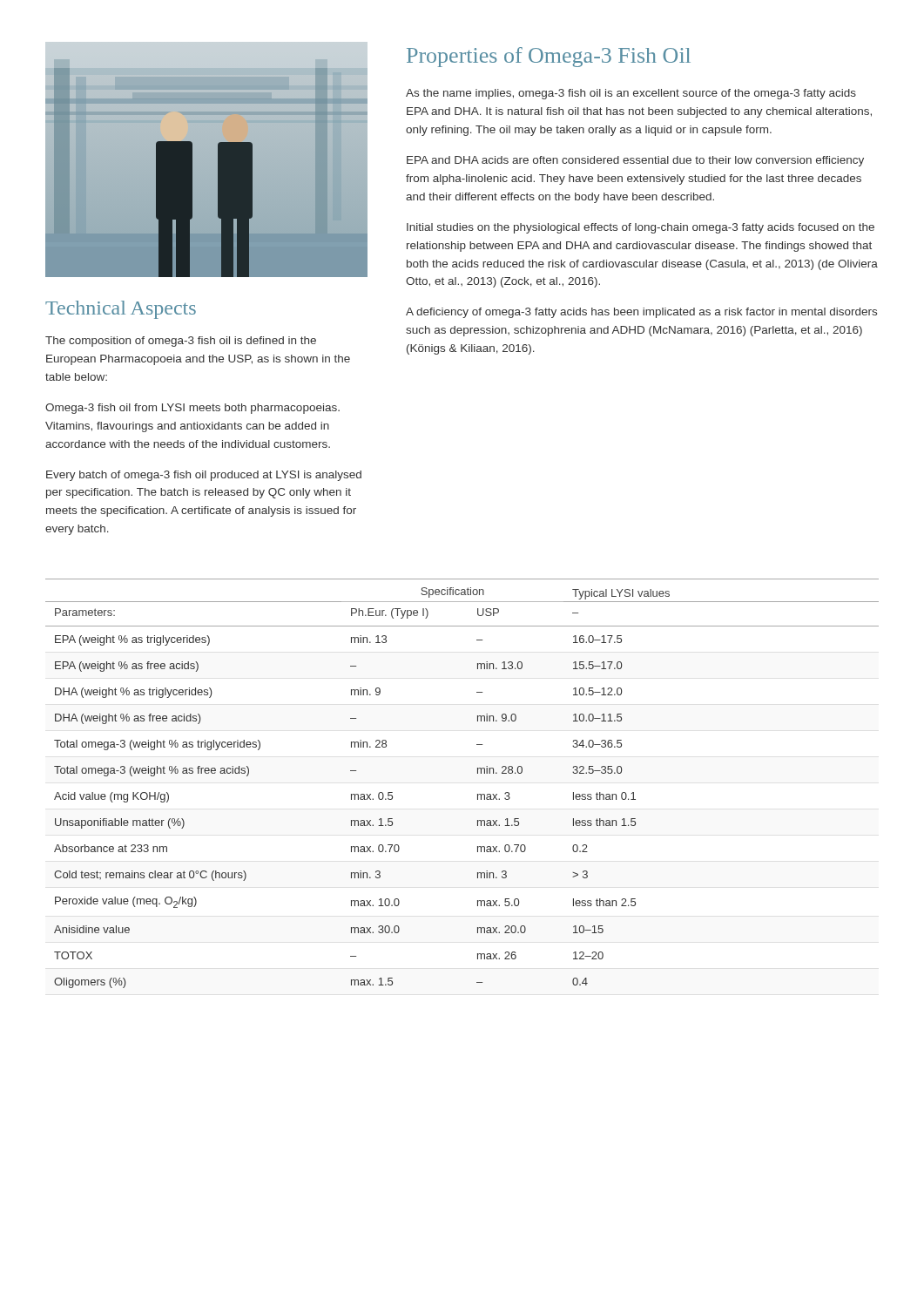Navigate to the text starting "Omega-3 fish oil"
This screenshot has height=1307, width=924.
[206, 426]
